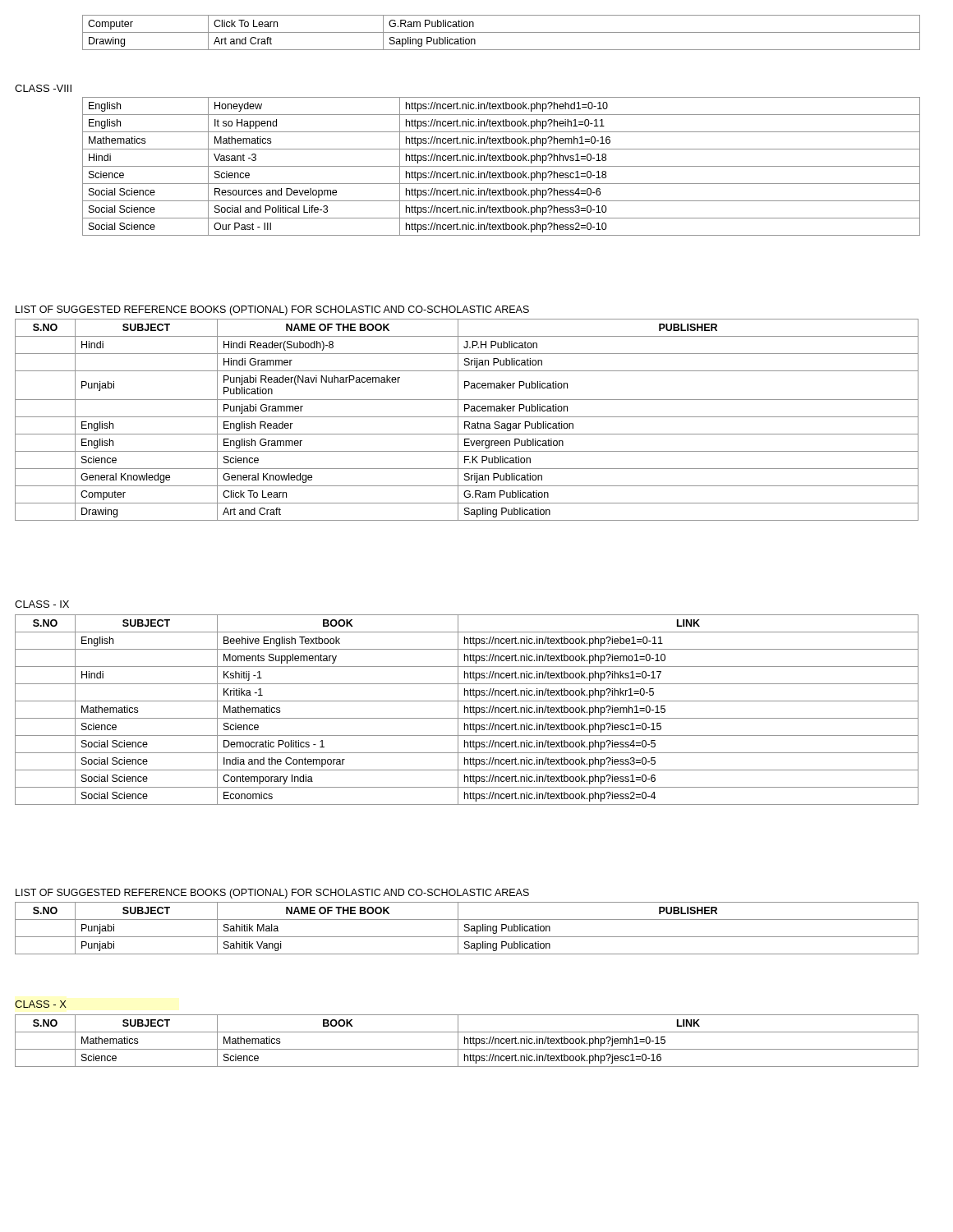The width and height of the screenshot is (953, 1232).
Task: Point to "CLASS -VIII"
Action: click(x=44, y=88)
